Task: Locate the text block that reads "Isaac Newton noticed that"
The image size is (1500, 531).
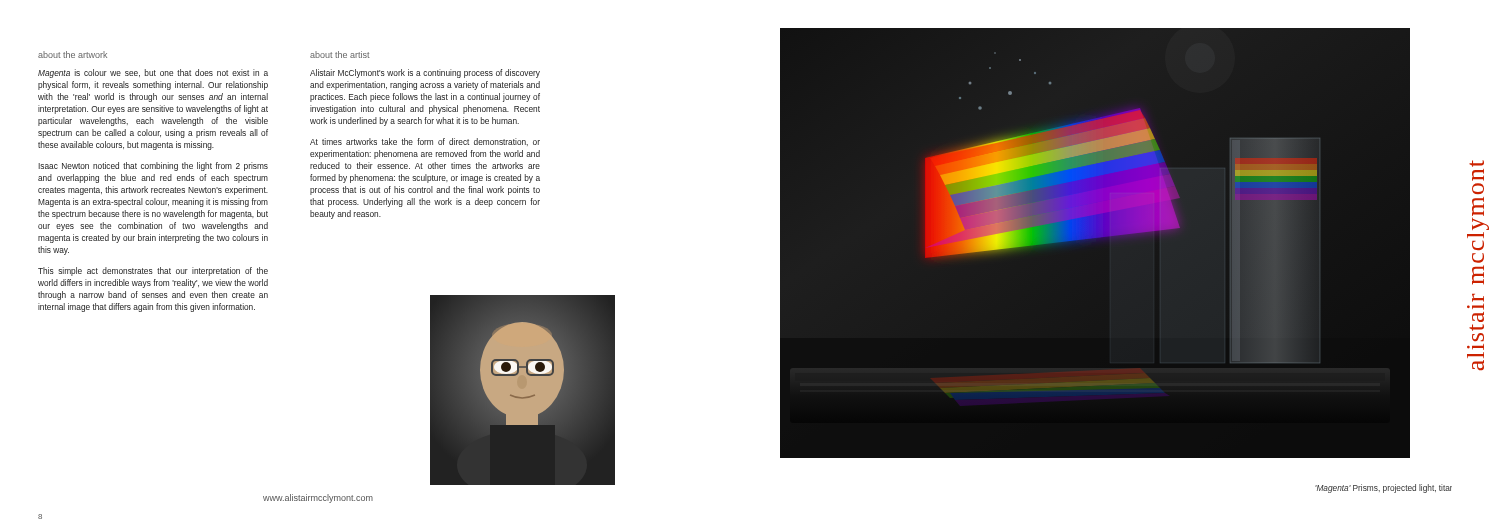Action: [x=153, y=208]
